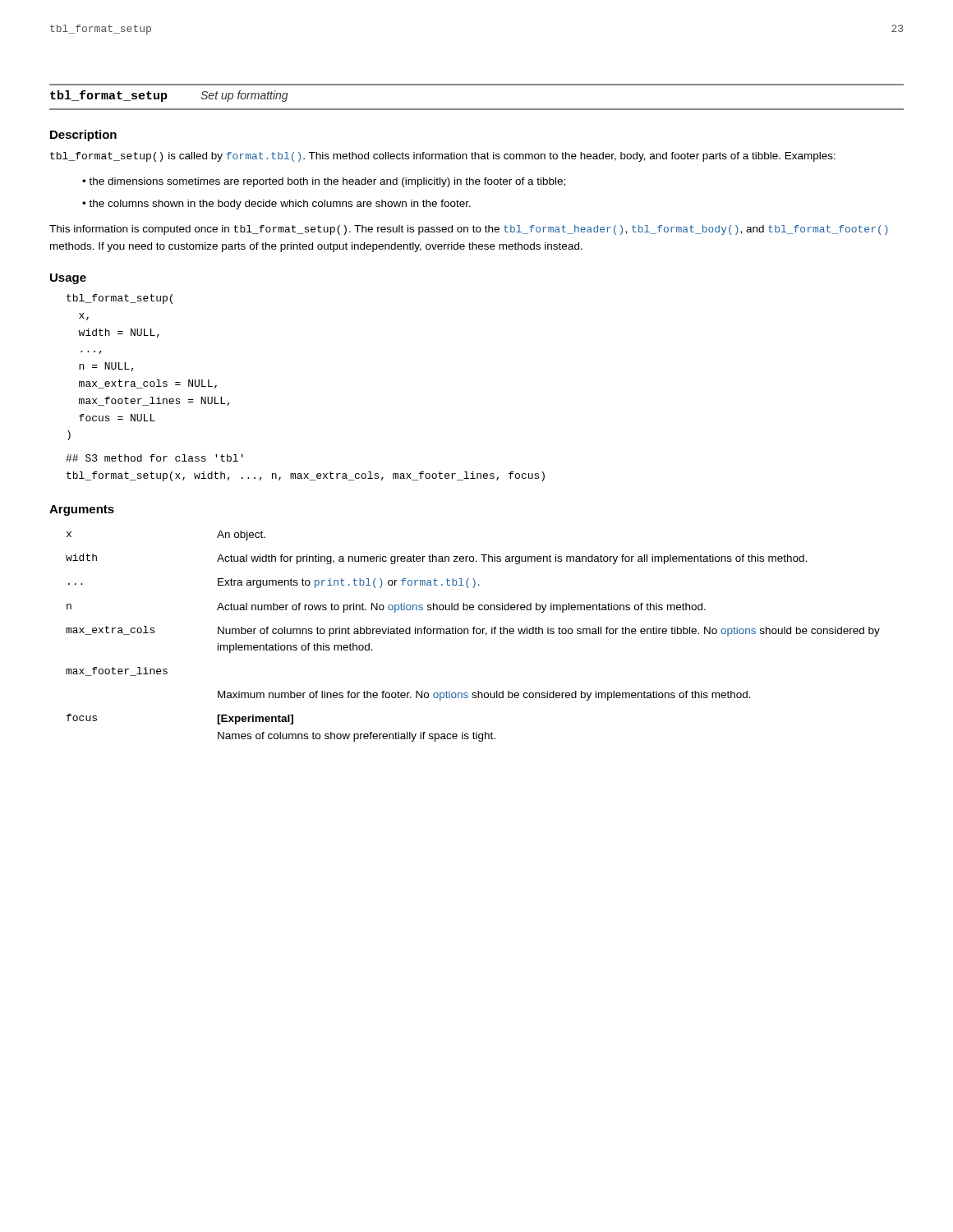Locate the text "tbl_format_setup Set up formatting"
Viewport: 953px width, 1232px height.
click(169, 96)
